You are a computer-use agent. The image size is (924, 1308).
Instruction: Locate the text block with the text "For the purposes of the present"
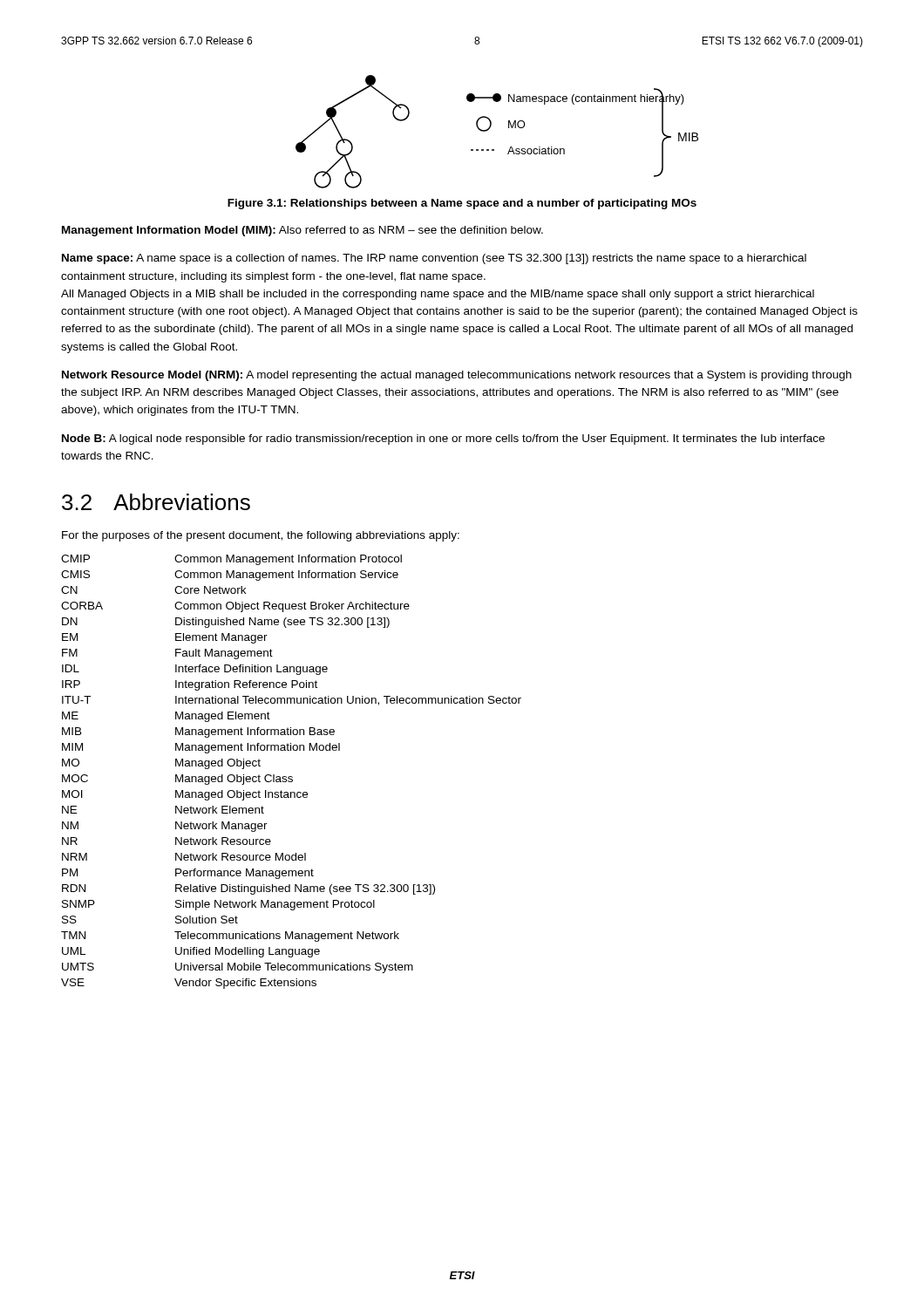[x=261, y=535]
